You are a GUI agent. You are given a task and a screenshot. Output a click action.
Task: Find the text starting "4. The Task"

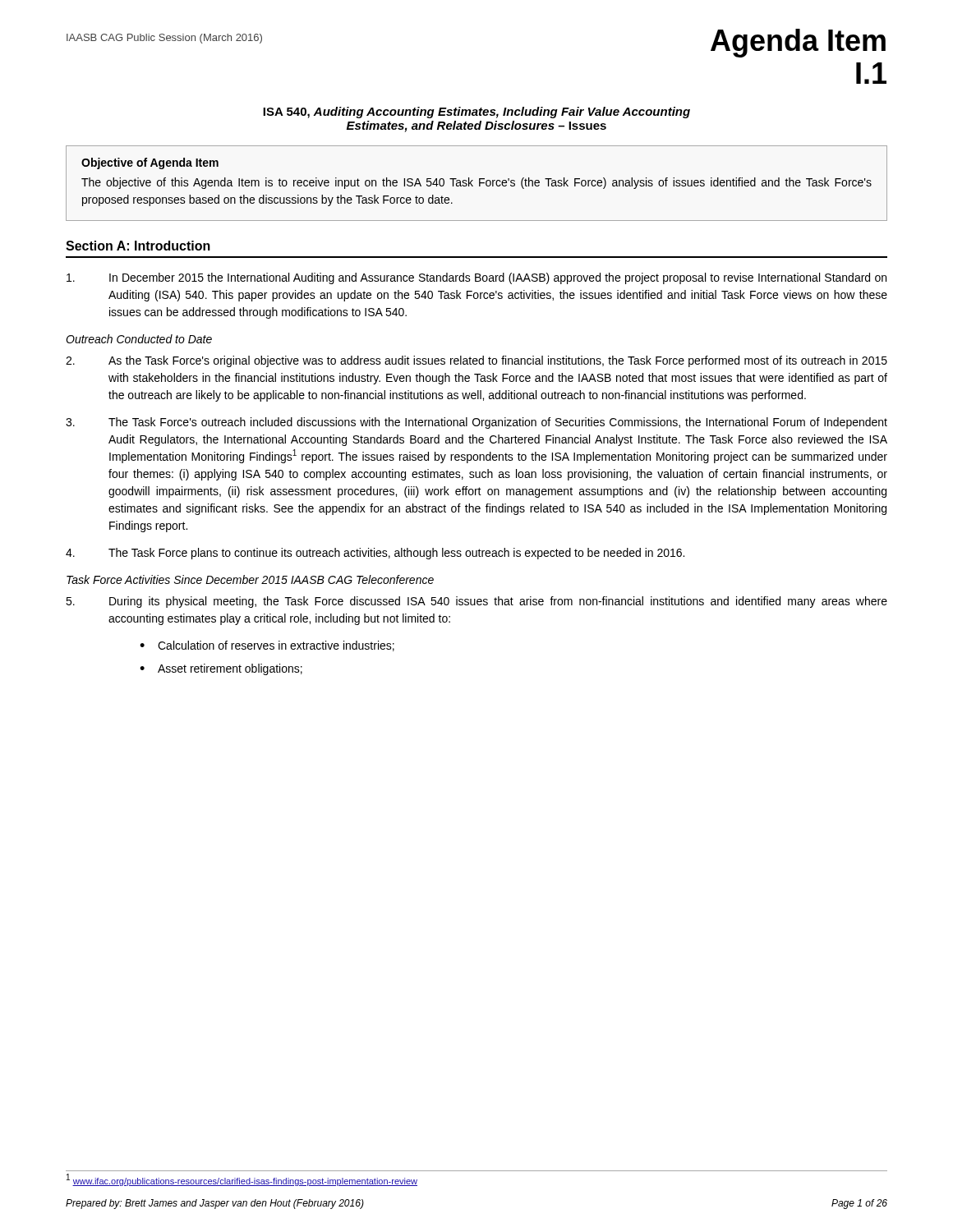tap(476, 553)
